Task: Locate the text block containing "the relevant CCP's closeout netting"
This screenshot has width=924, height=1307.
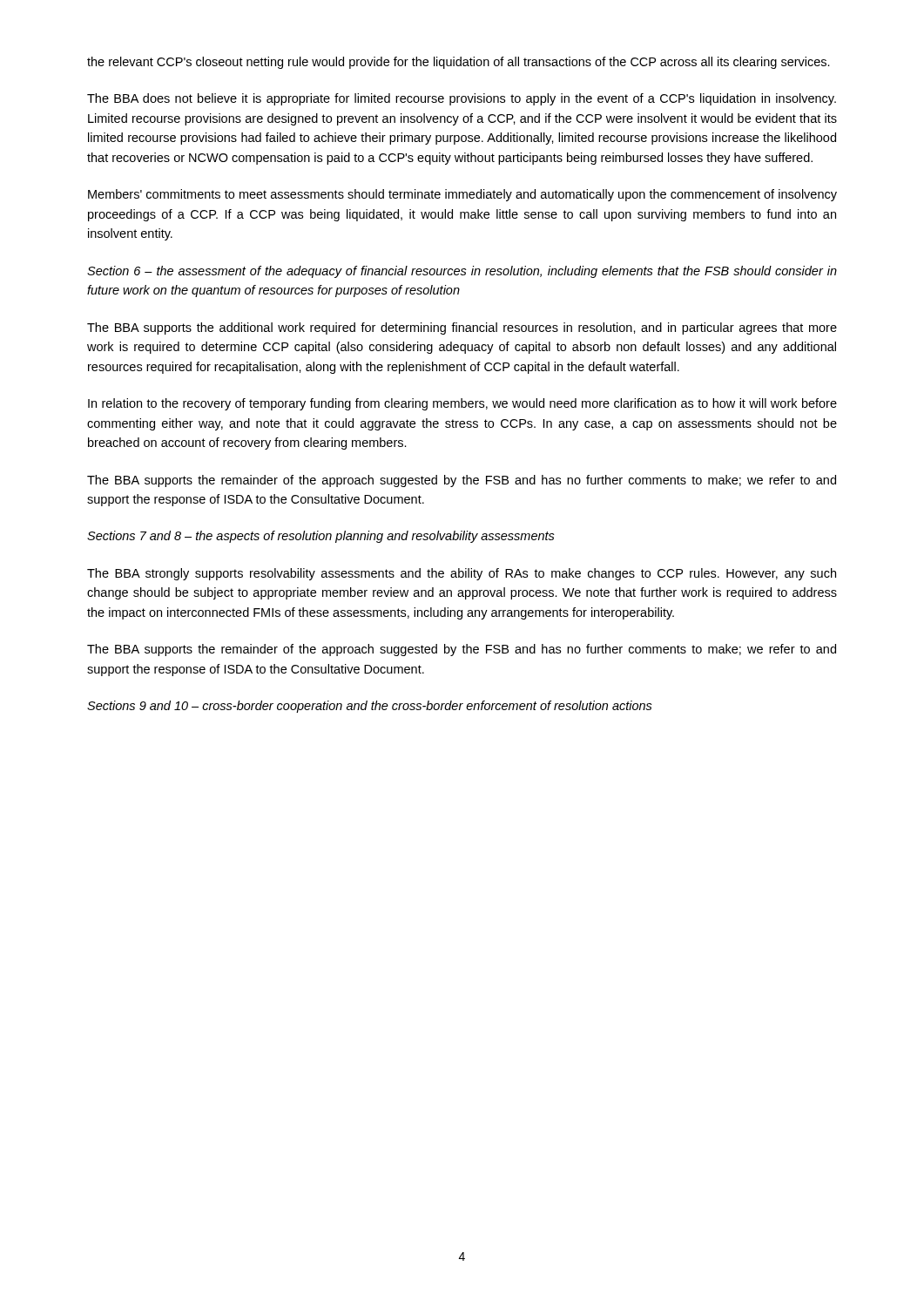Action: coord(459,62)
